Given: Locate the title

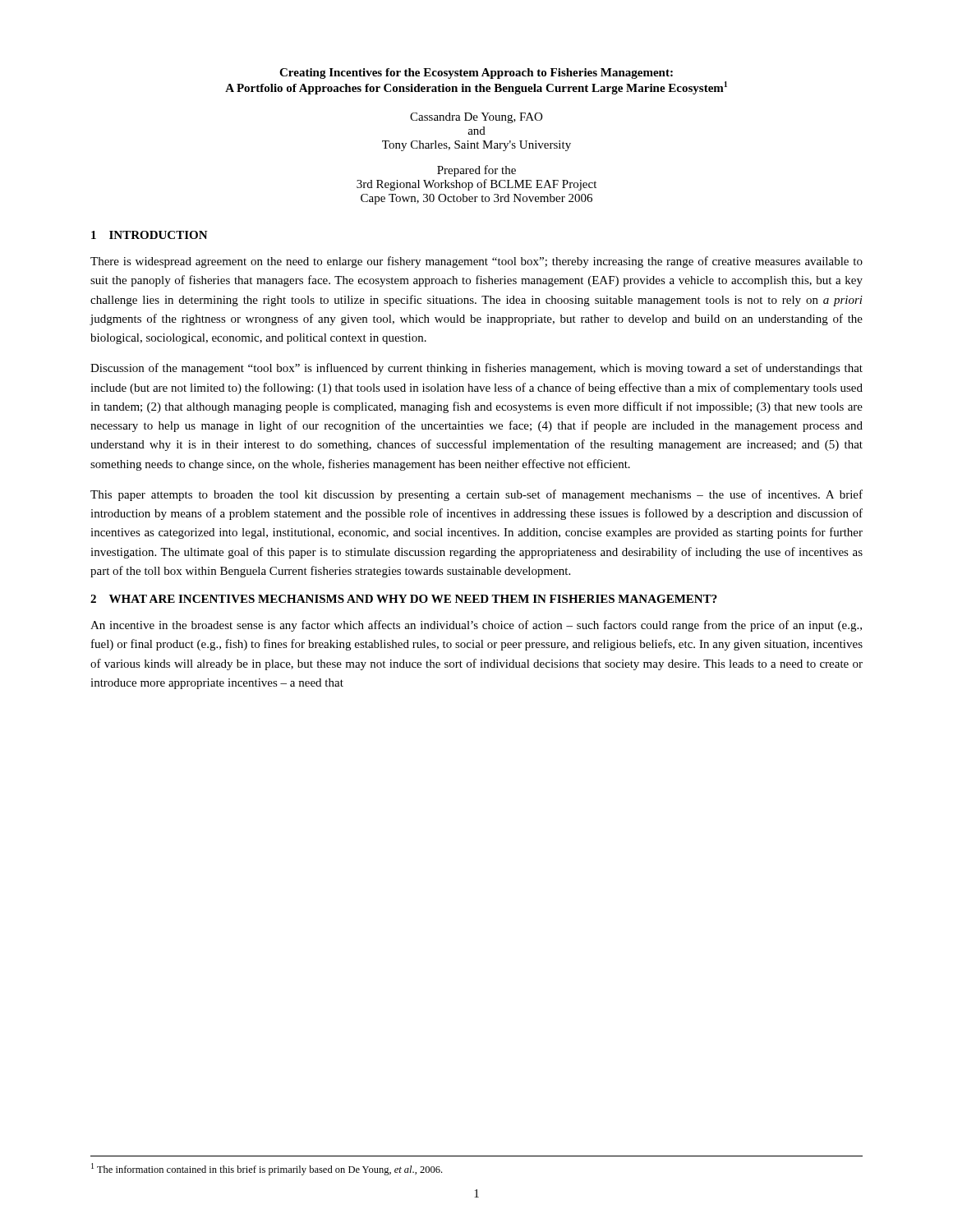Looking at the screenshot, I should [476, 80].
